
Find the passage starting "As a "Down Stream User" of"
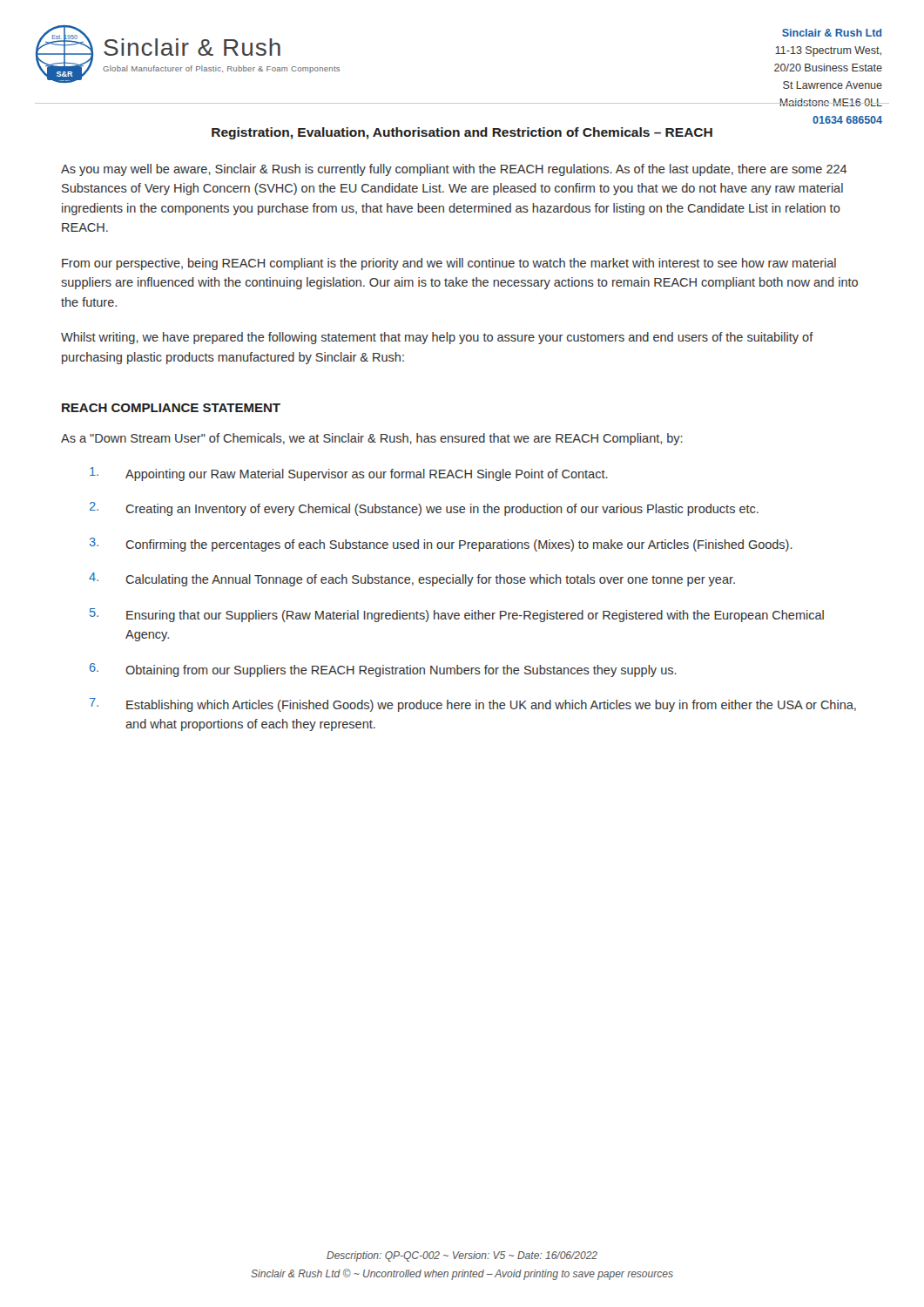pos(372,438)
